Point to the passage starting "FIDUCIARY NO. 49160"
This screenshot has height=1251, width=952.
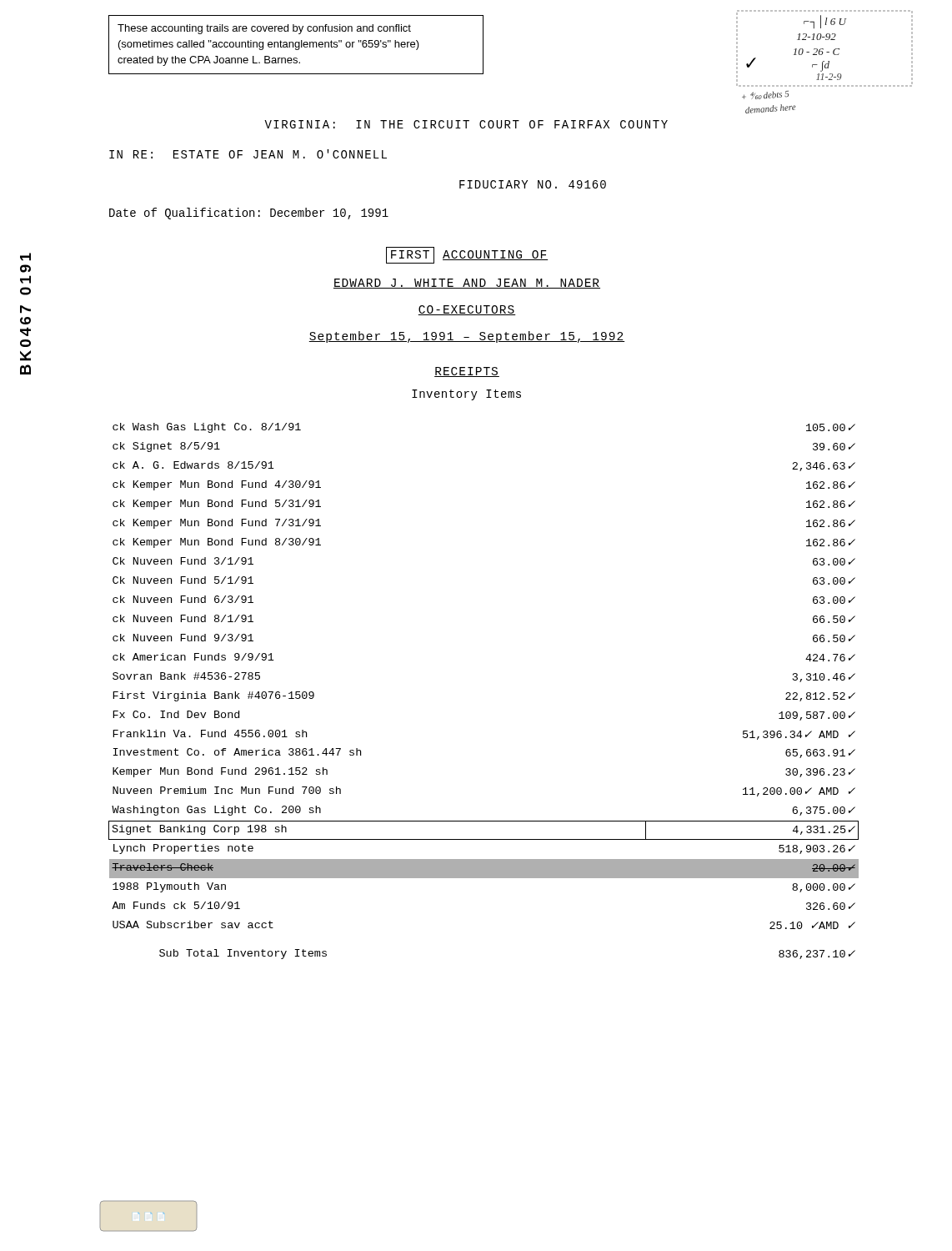pyautogui.click(x=533, y=185)
